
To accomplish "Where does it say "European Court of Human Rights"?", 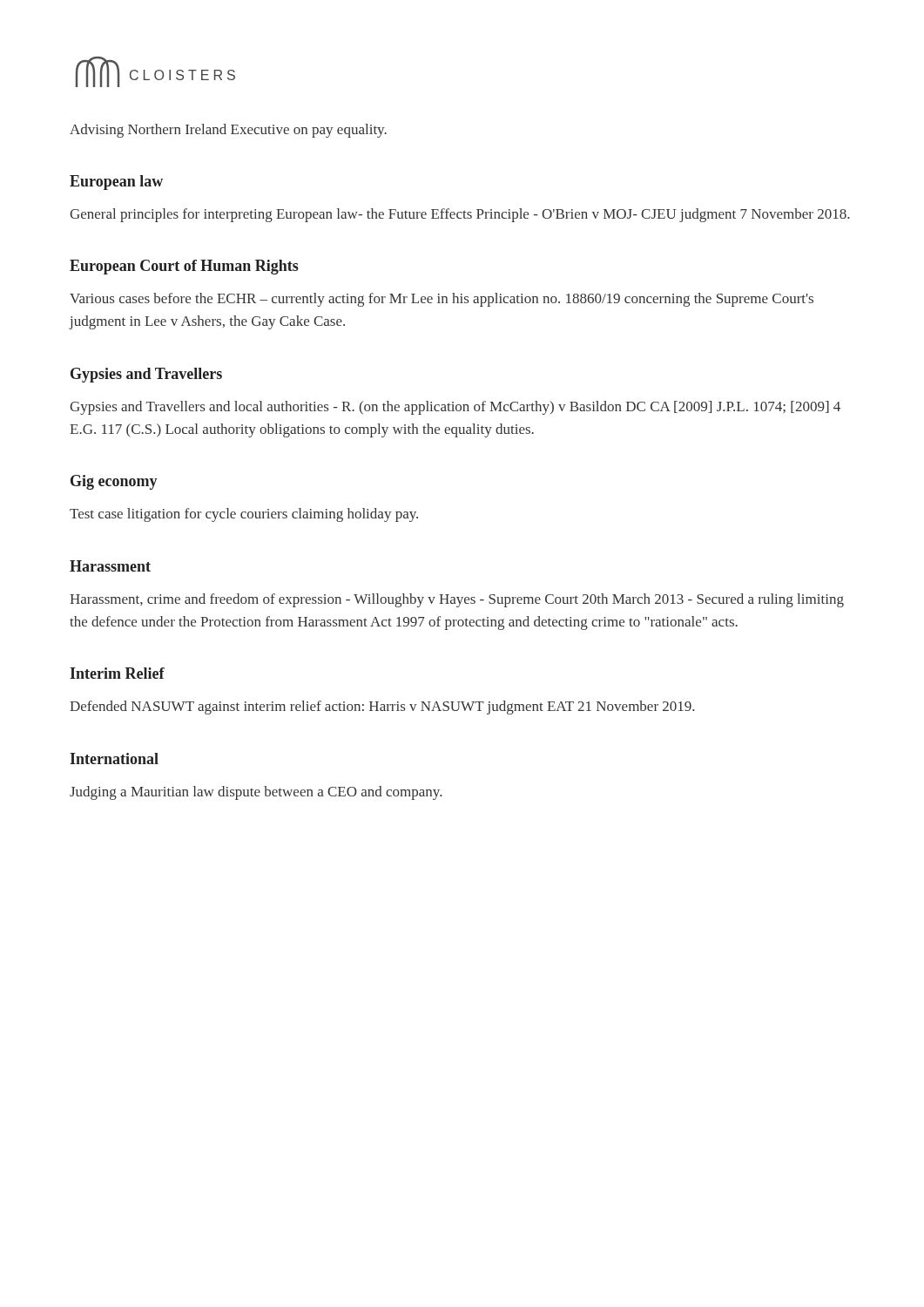I will [x=184, y=266].
